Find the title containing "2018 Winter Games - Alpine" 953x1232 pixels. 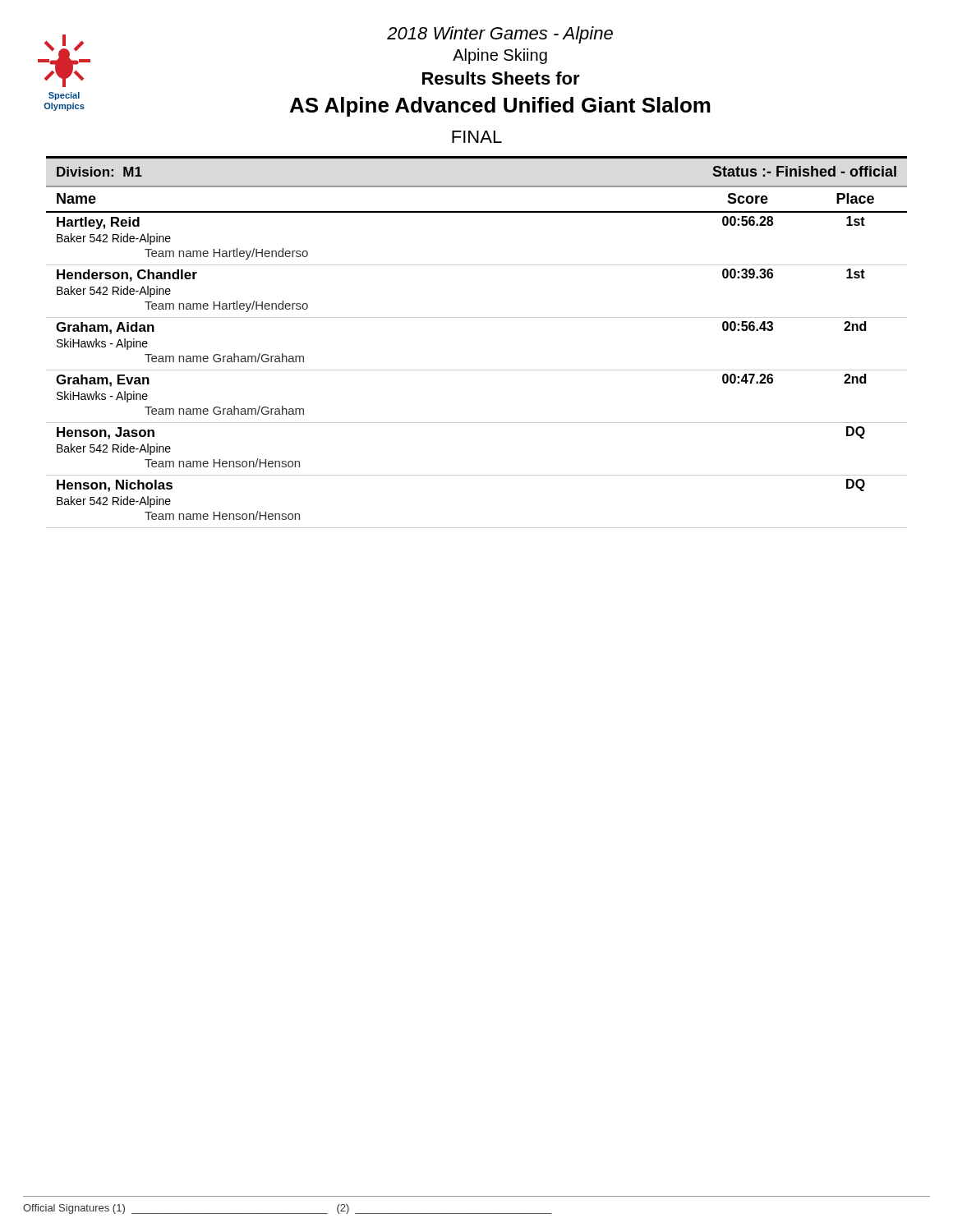tap(500, 33)
